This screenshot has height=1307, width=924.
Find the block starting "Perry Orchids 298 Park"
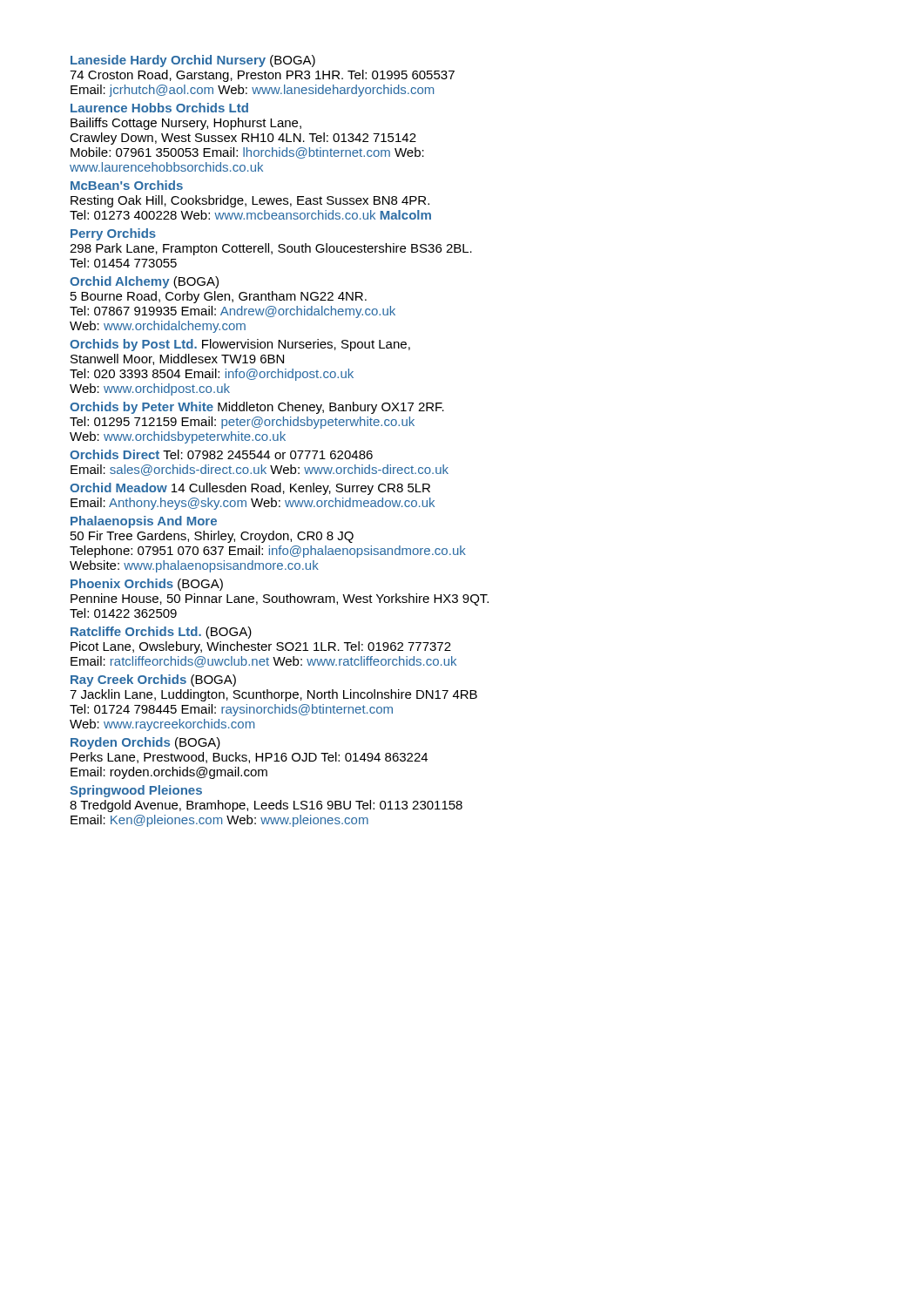pyautogui.click(x=271, y=248)
